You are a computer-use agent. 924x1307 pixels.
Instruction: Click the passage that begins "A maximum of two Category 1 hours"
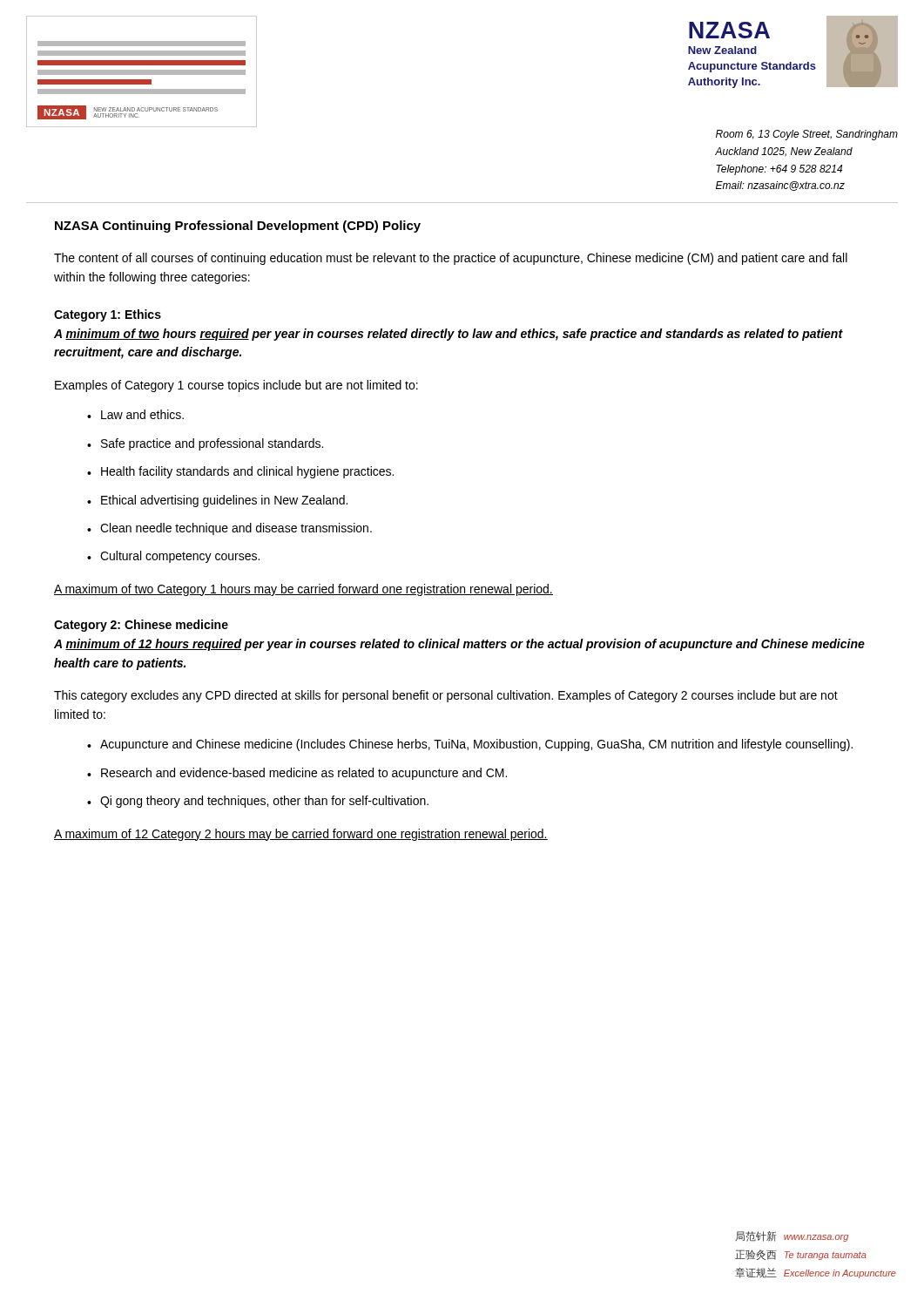tap(303, 589)
